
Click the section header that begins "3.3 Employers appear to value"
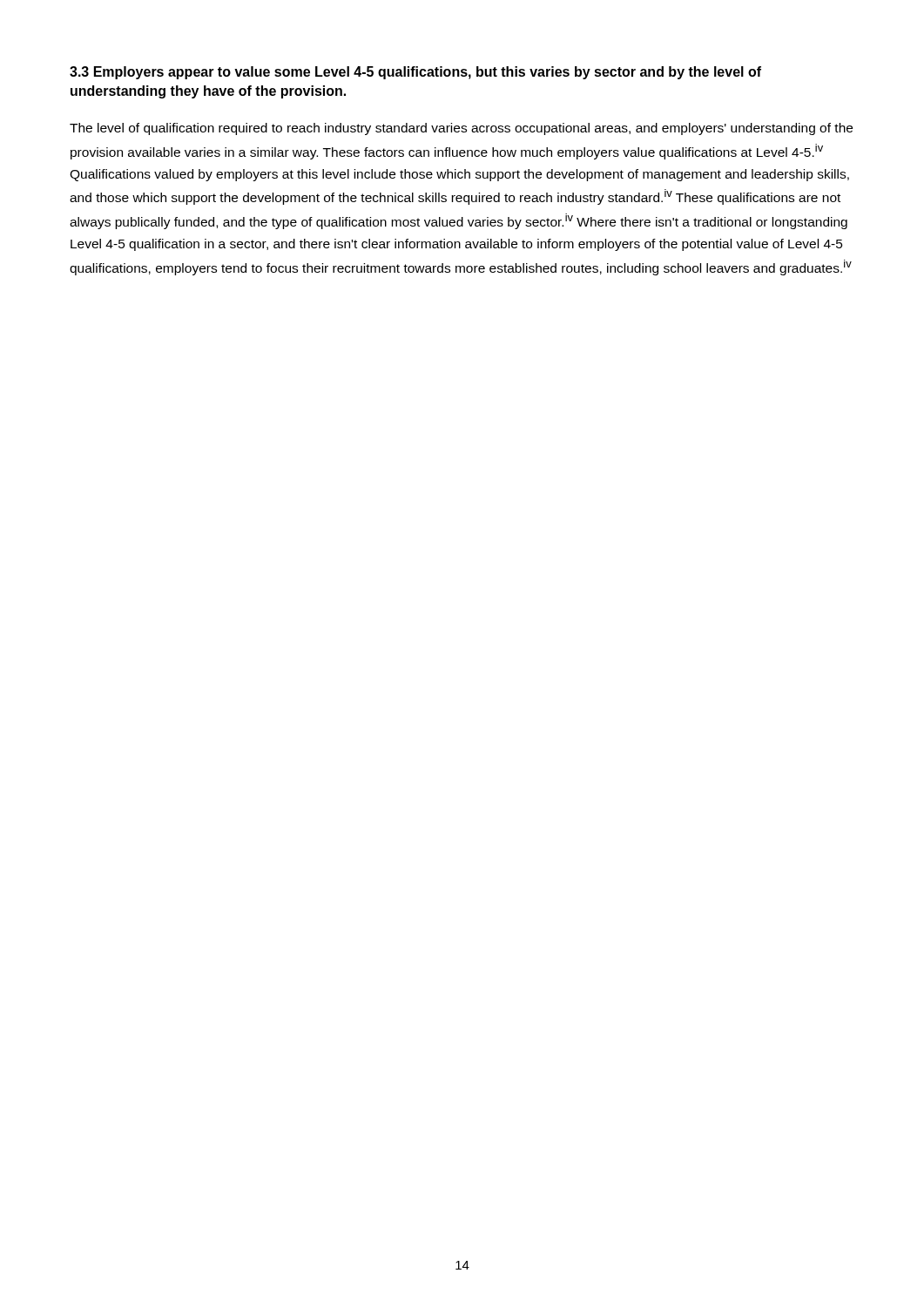coord(415,82)
